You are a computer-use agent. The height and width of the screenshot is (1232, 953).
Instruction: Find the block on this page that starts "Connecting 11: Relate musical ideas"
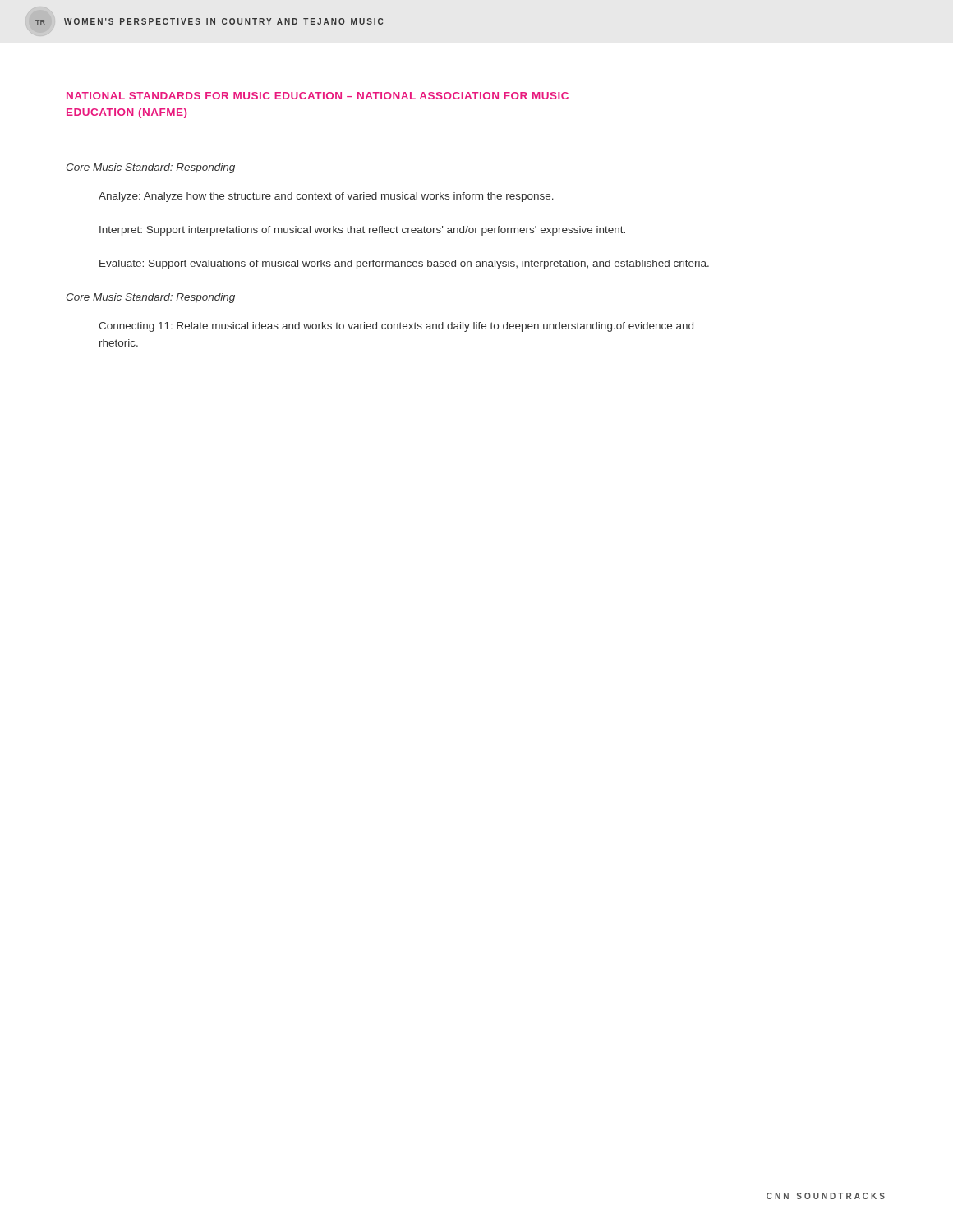point(396,334)
